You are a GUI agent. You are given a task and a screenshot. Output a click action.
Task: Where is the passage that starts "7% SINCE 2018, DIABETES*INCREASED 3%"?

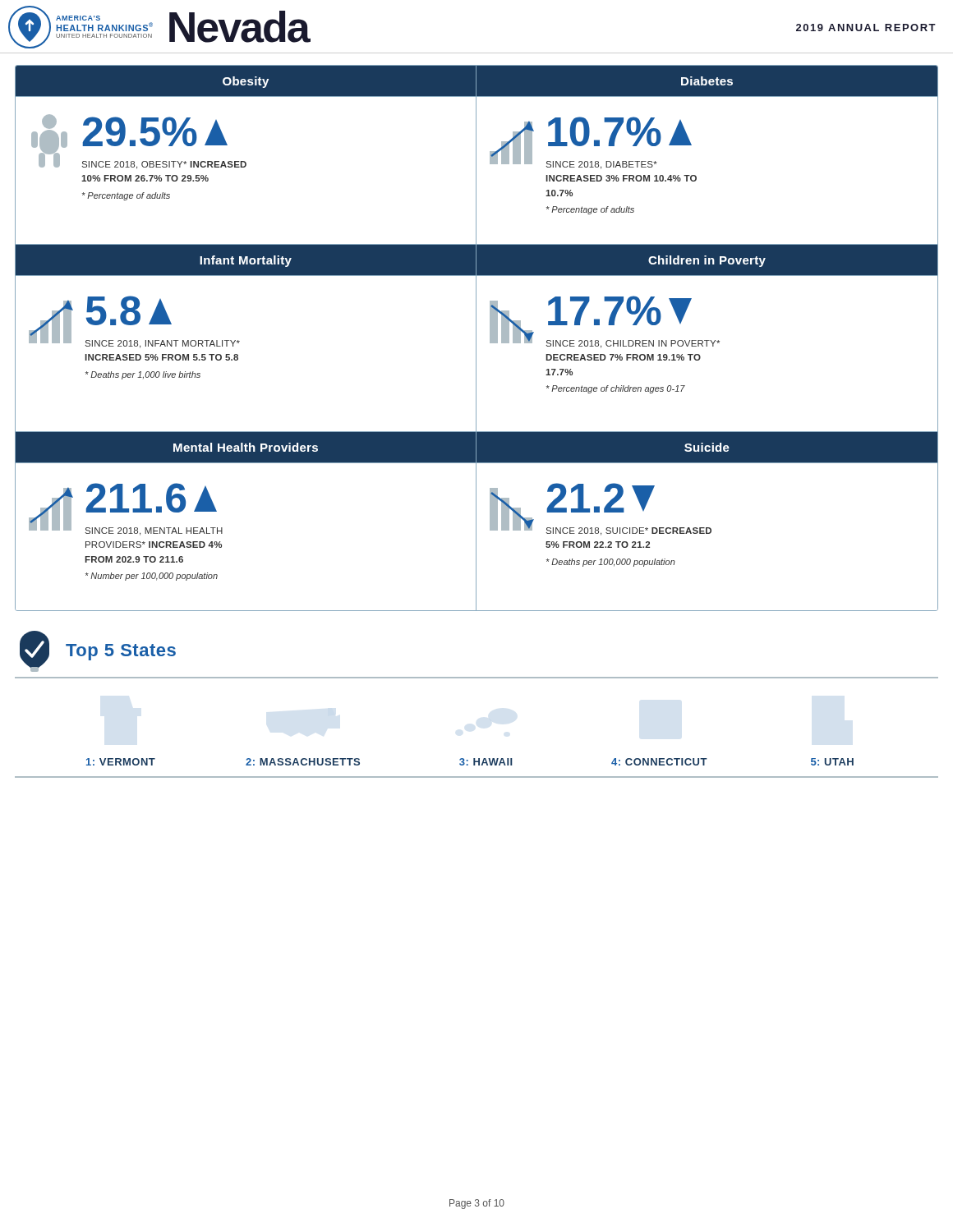click(x=593, y=162)
